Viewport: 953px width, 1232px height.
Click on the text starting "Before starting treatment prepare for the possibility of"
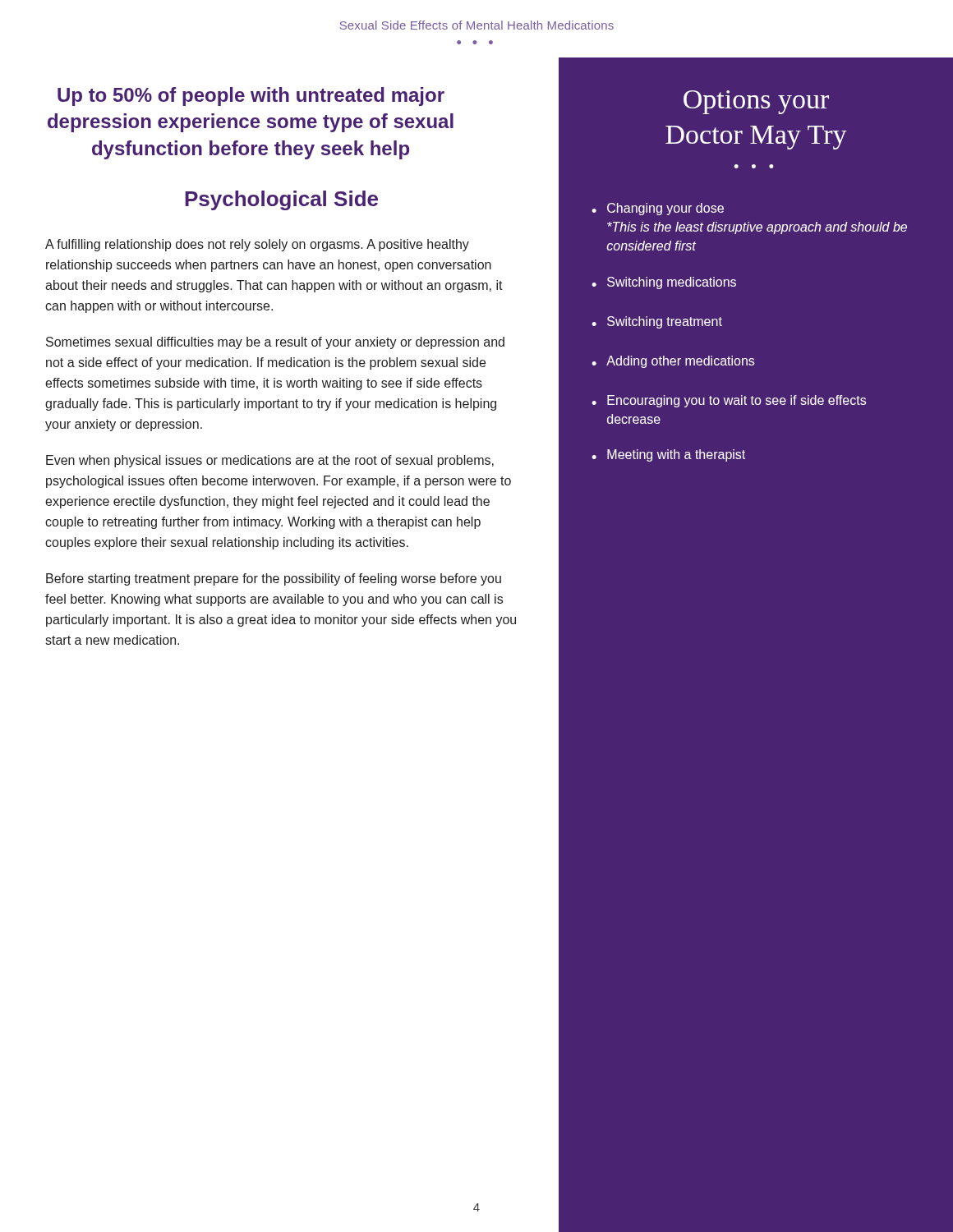coord(281,609)
